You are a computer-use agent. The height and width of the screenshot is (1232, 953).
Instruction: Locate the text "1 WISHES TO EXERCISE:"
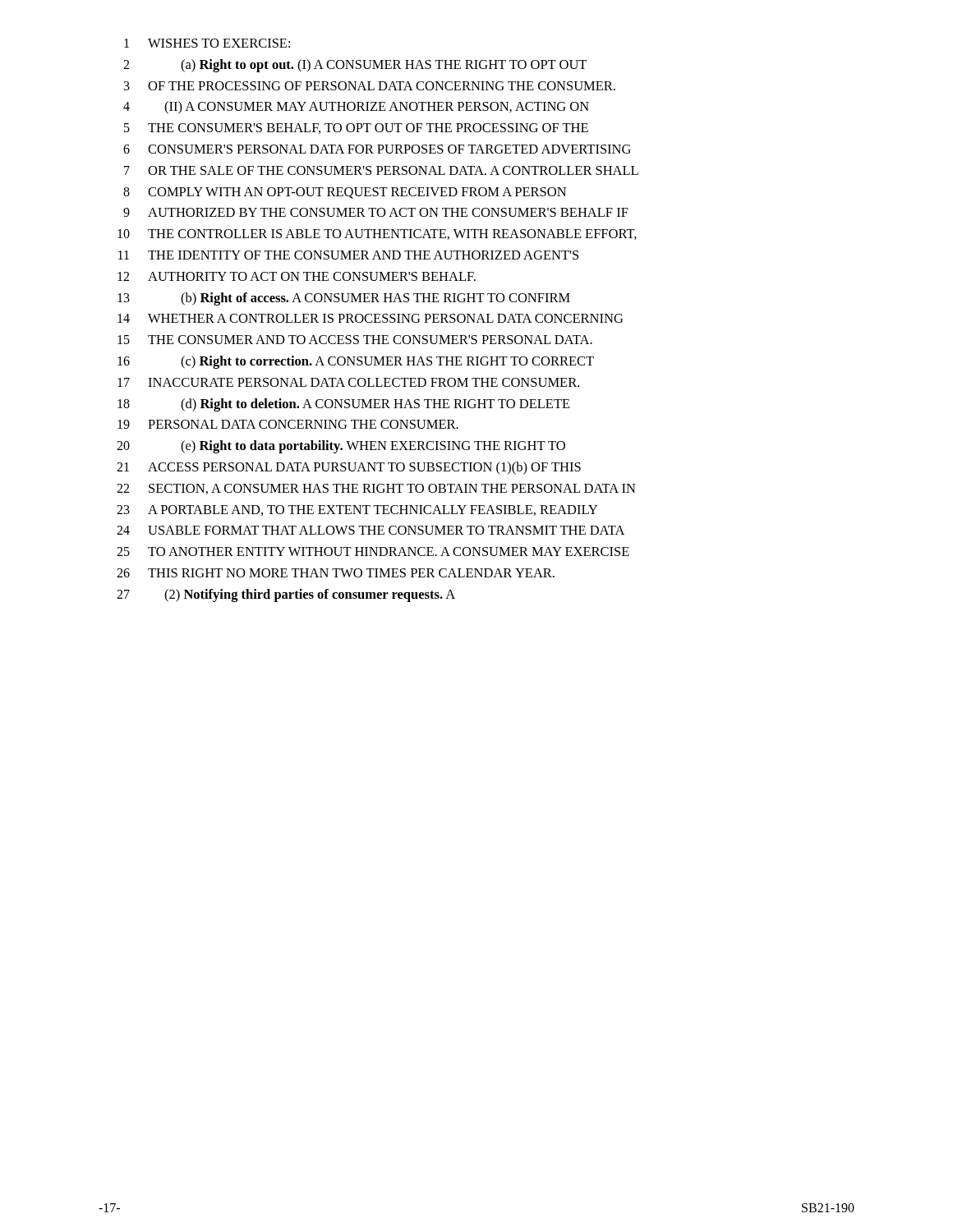click(x=207, y=43)
